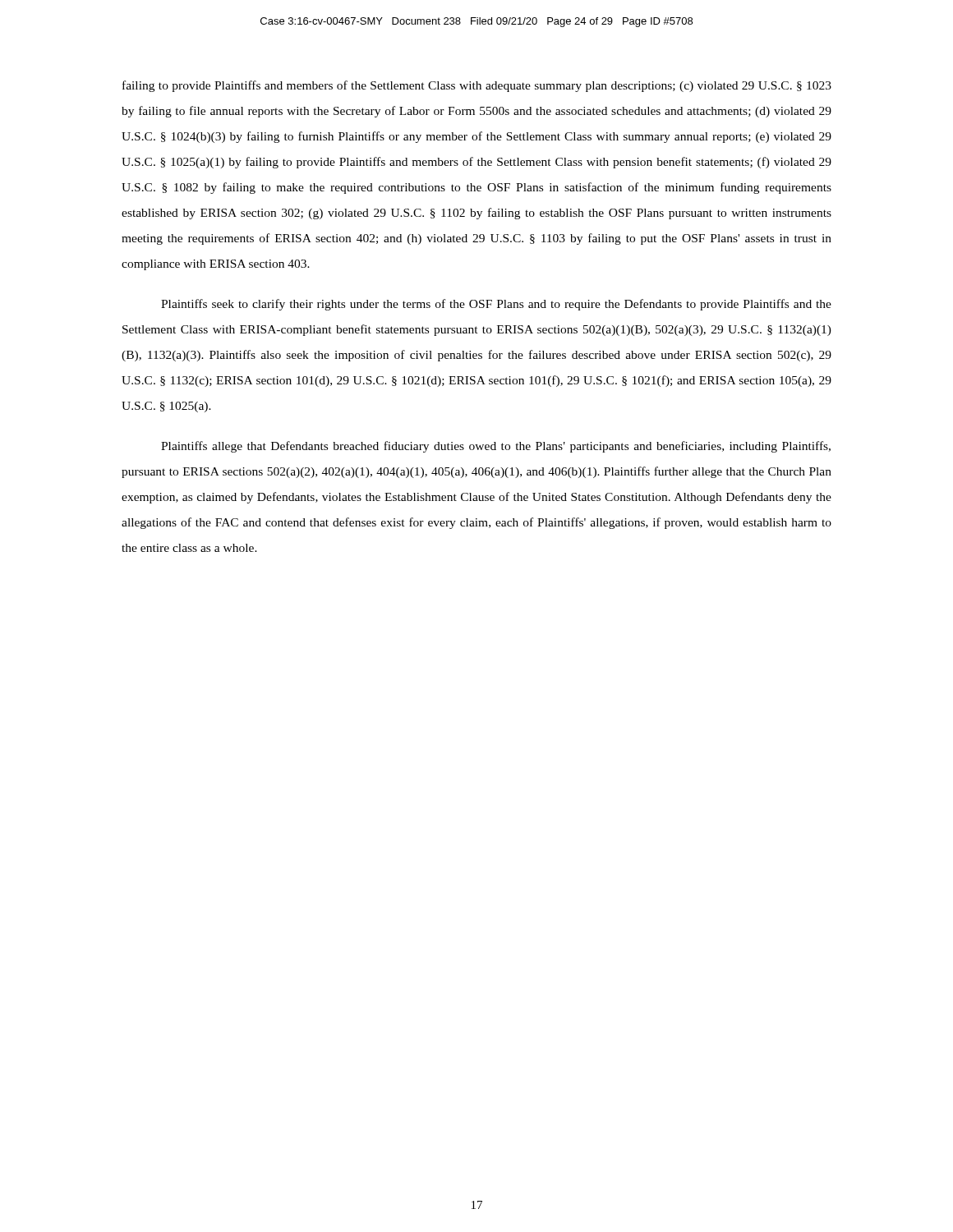Click on the text starting "failing to provide Plaintiffs"
Screen dimensions: 1232x953
[476, 174]
